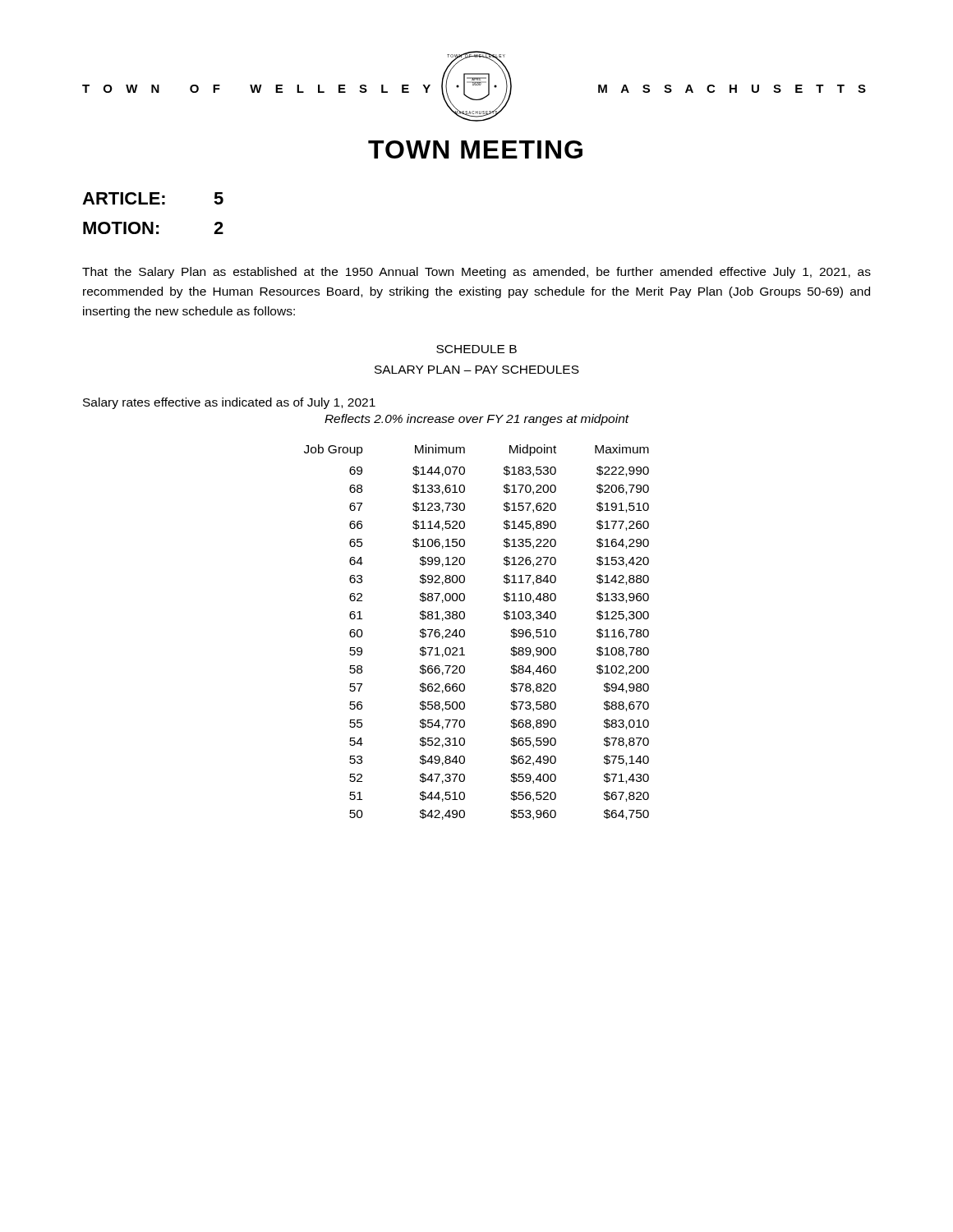The image size is (953, 1232).
Task: Locate the region starting "That the Salary Plan as"
Action: tap(476, 291)
